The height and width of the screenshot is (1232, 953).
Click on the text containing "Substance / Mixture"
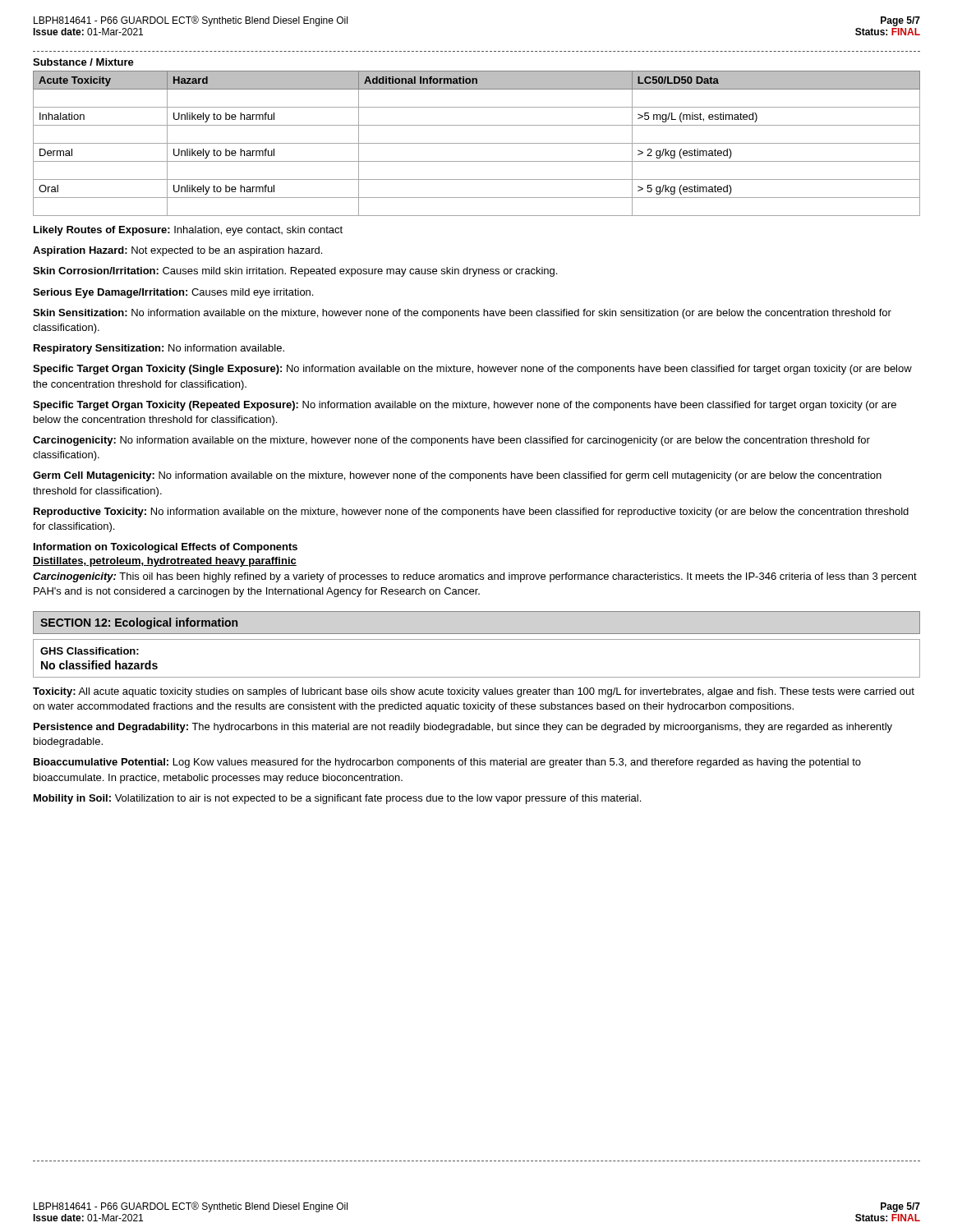tap(83, 62)
